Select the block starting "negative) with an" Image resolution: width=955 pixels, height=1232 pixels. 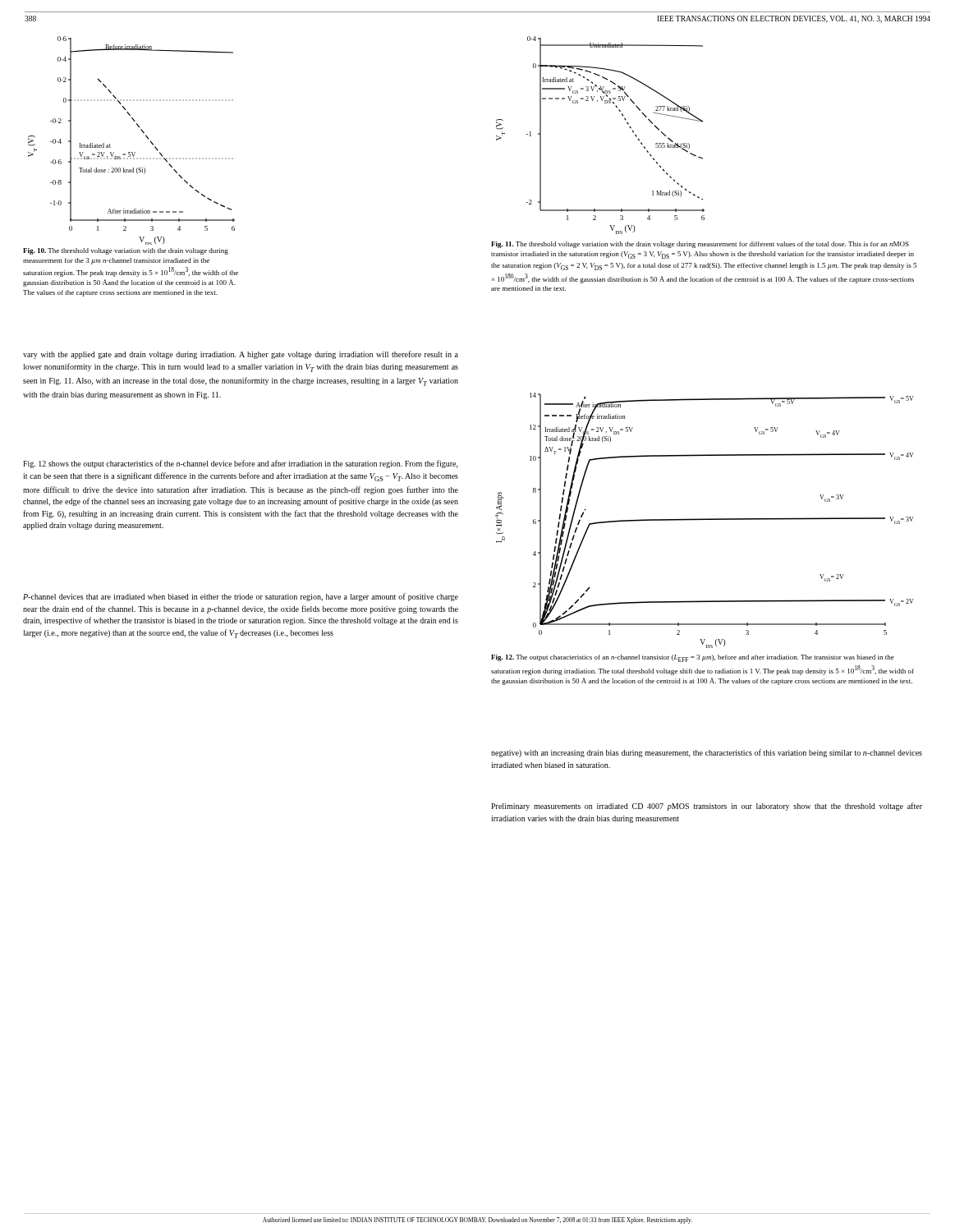[707, 759]
